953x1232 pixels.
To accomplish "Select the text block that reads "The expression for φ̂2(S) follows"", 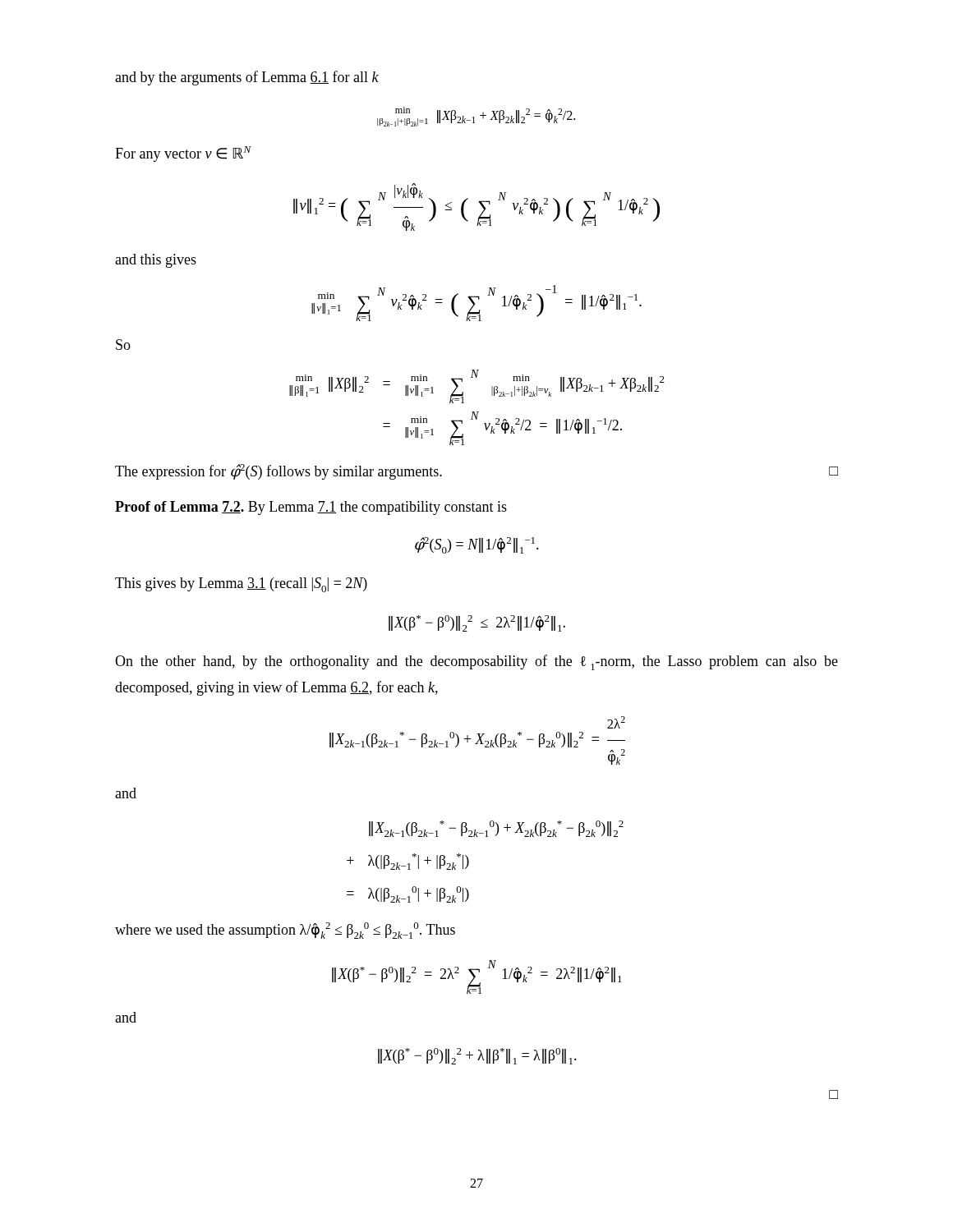I will [288, 472].
